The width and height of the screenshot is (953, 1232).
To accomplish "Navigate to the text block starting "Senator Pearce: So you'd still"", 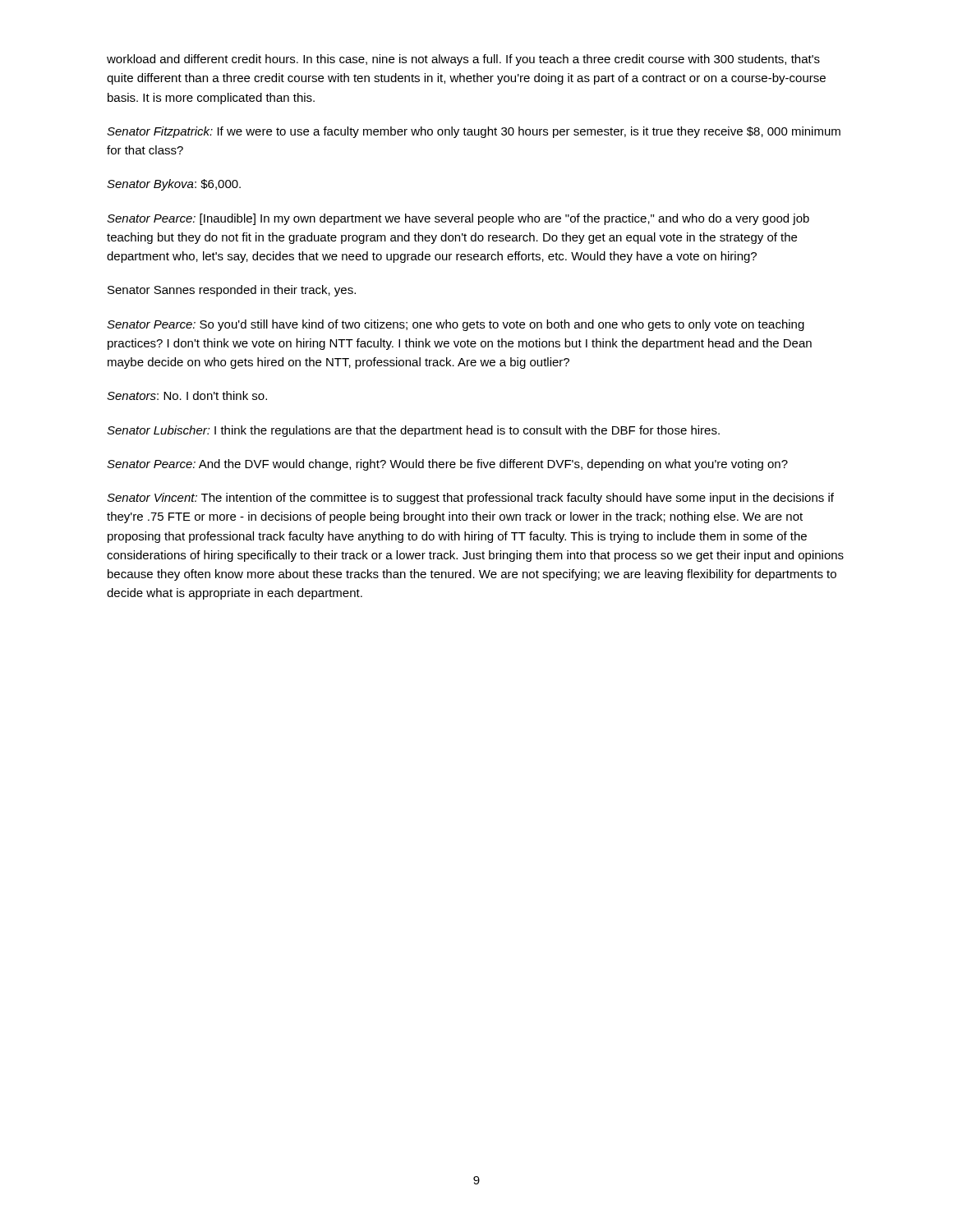I will [460, 343].
